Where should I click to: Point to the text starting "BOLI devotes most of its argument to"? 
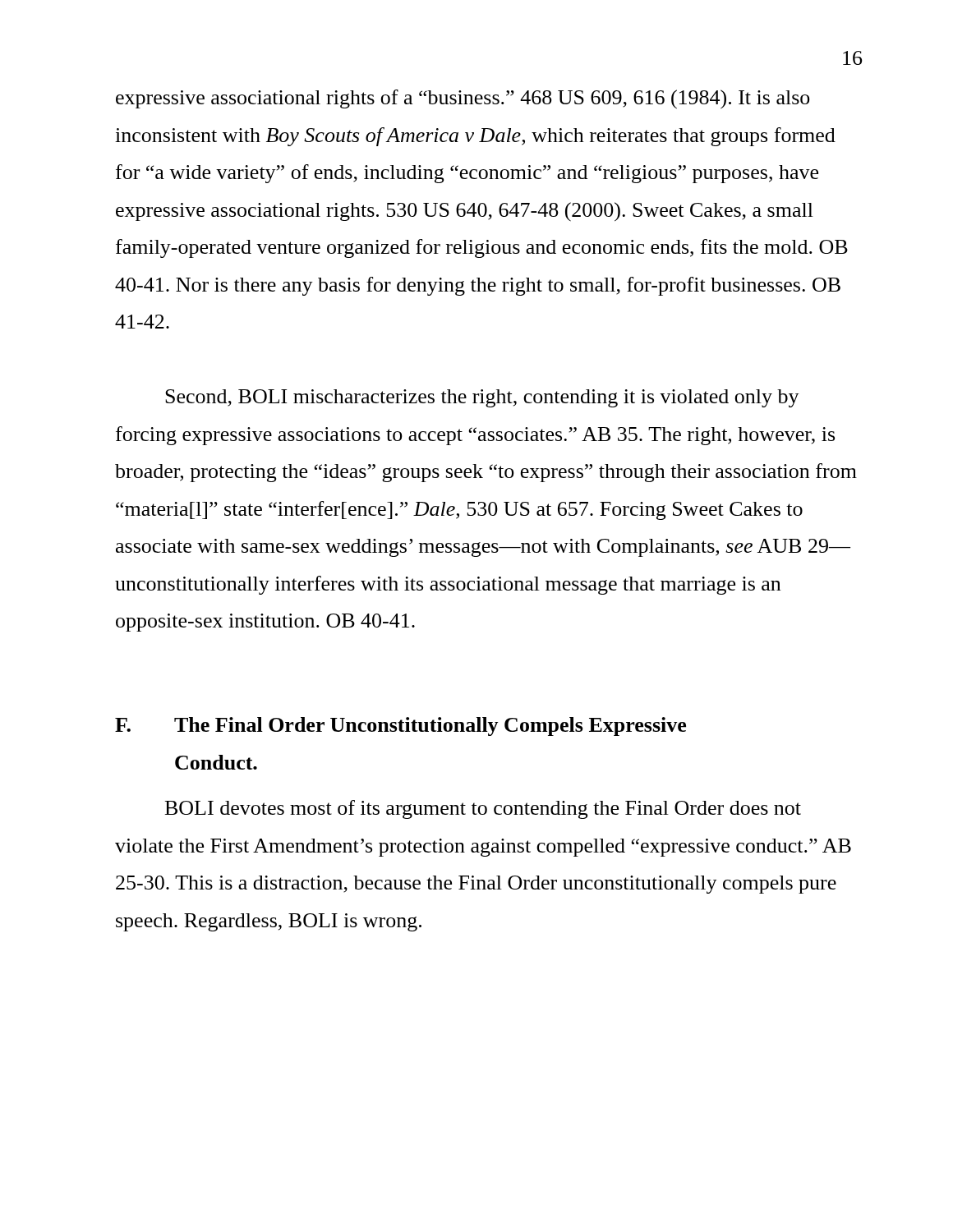tap(483, 864)
